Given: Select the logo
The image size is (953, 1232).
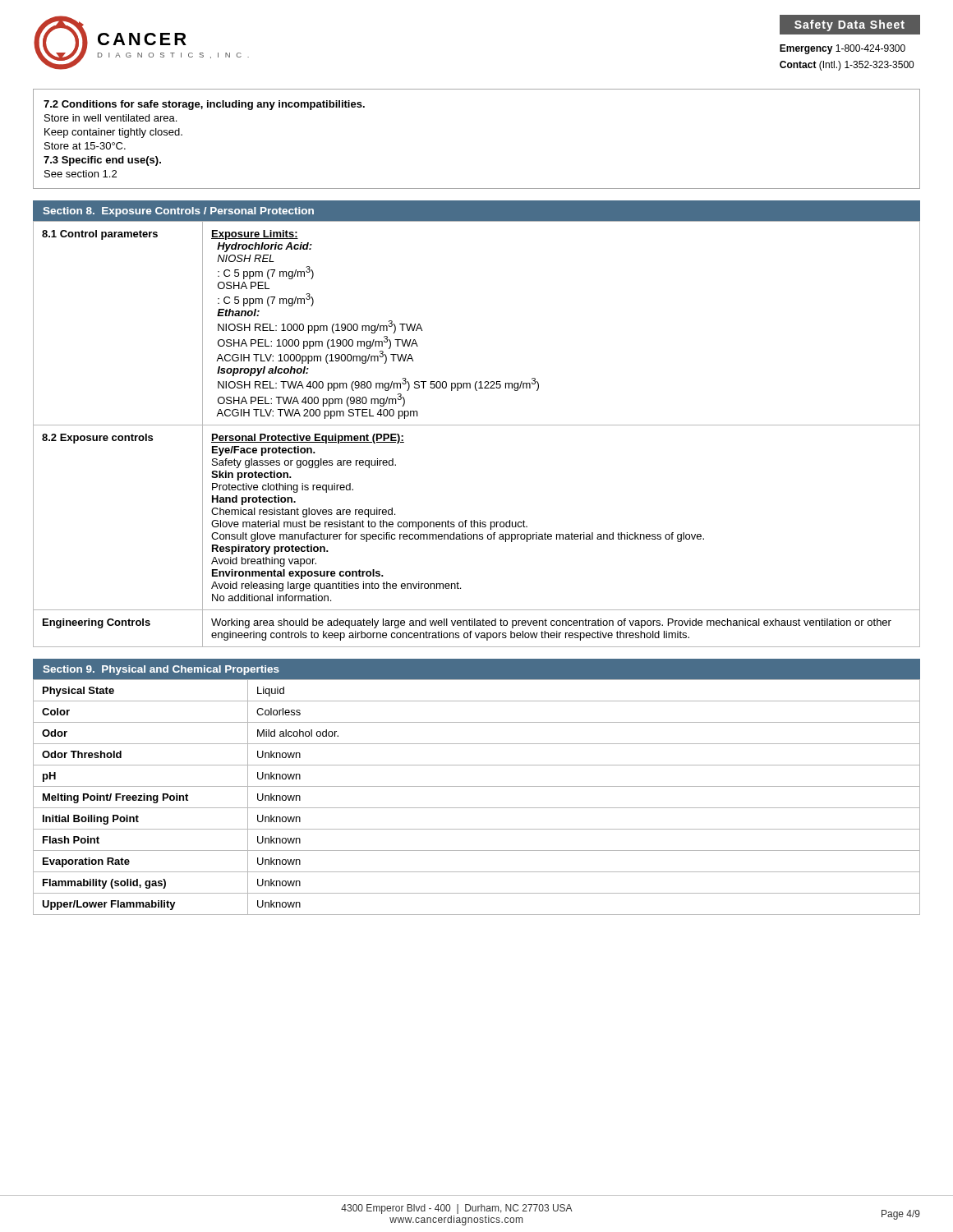Looking at the screenshot, I should coord(61,44).
